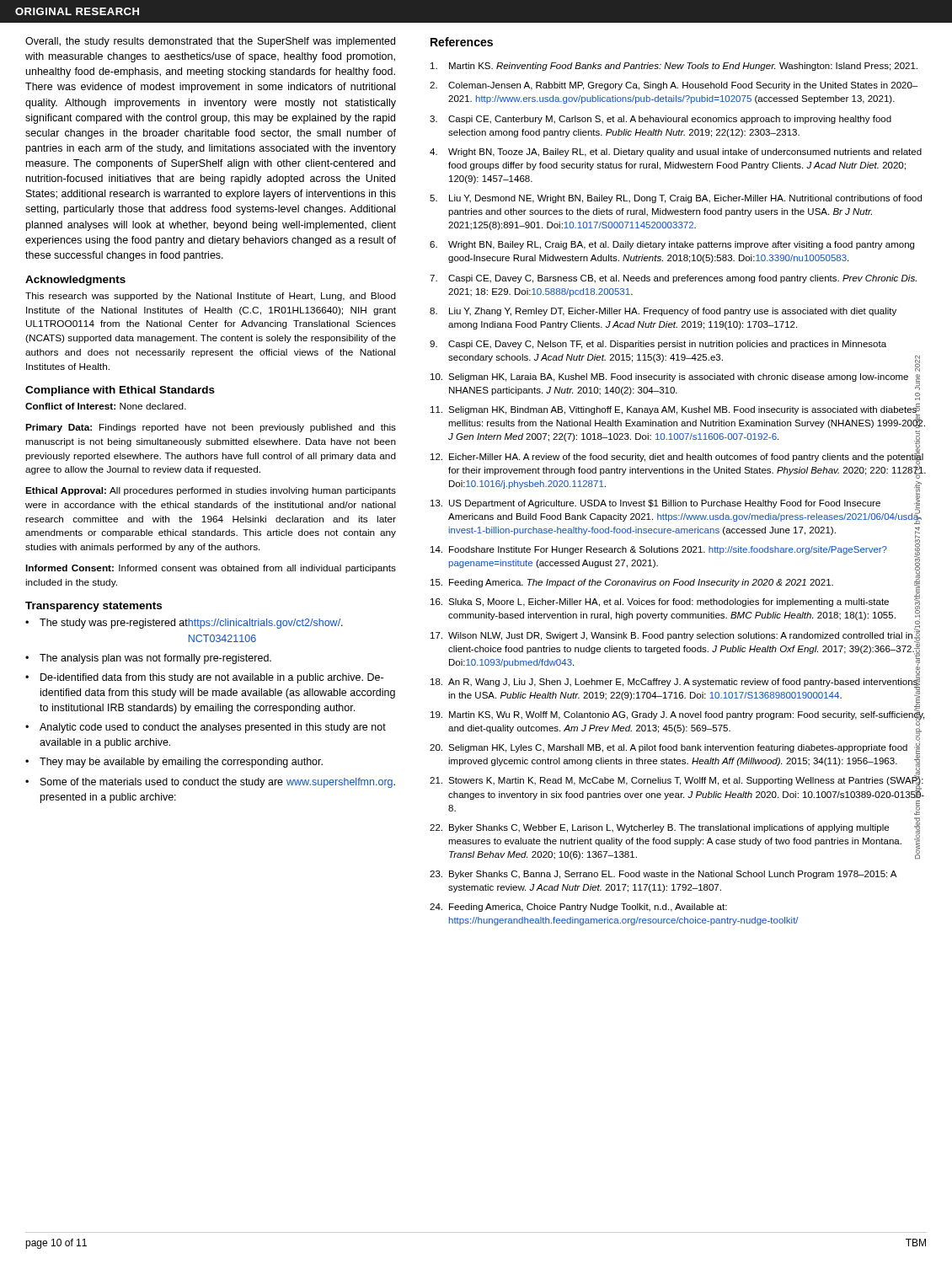
Task: Click on the list item with the text "Analytic code used to conduct the analyses presented"
Action: [213, 735]
